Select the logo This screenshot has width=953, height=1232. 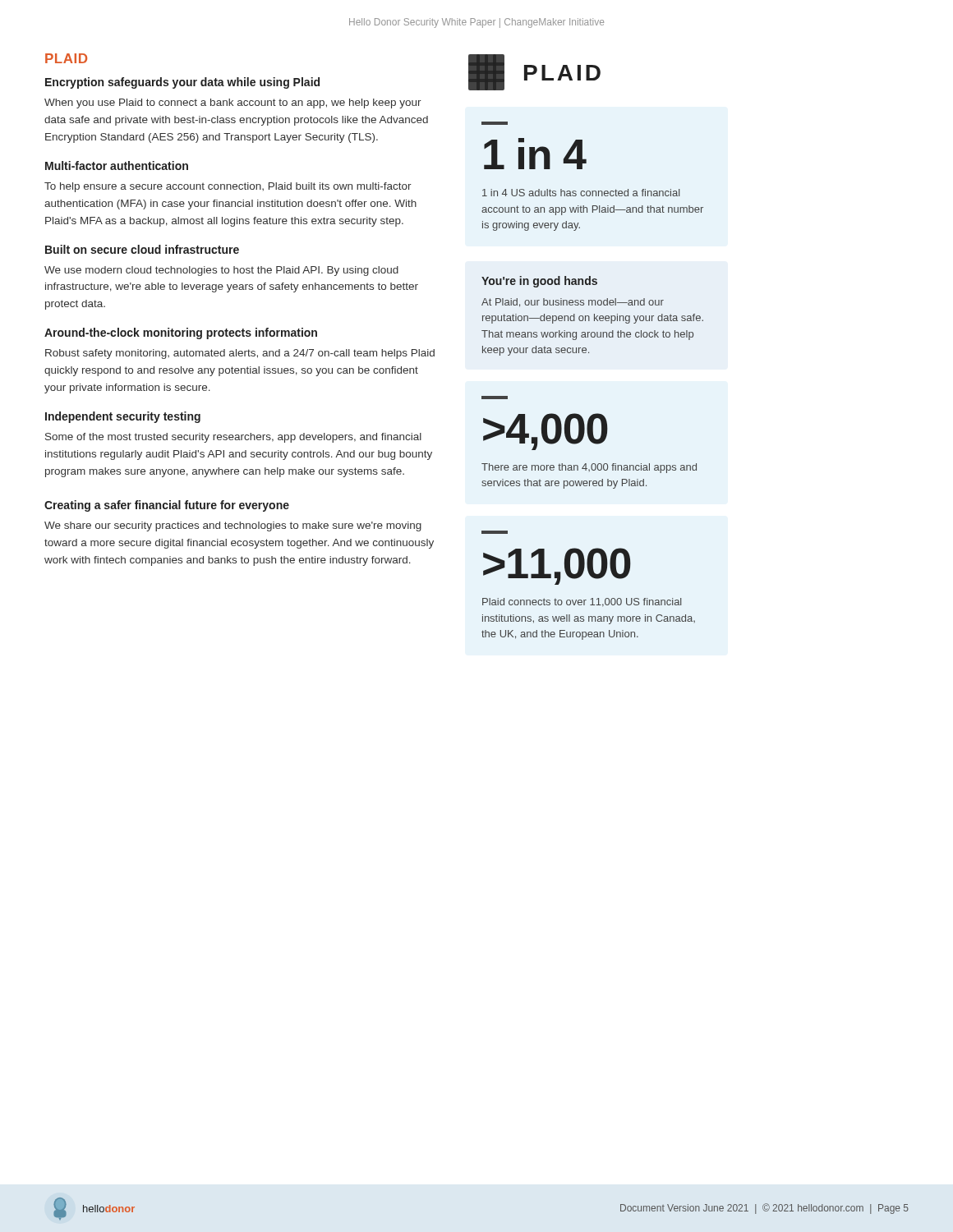(x=596, y=73)
